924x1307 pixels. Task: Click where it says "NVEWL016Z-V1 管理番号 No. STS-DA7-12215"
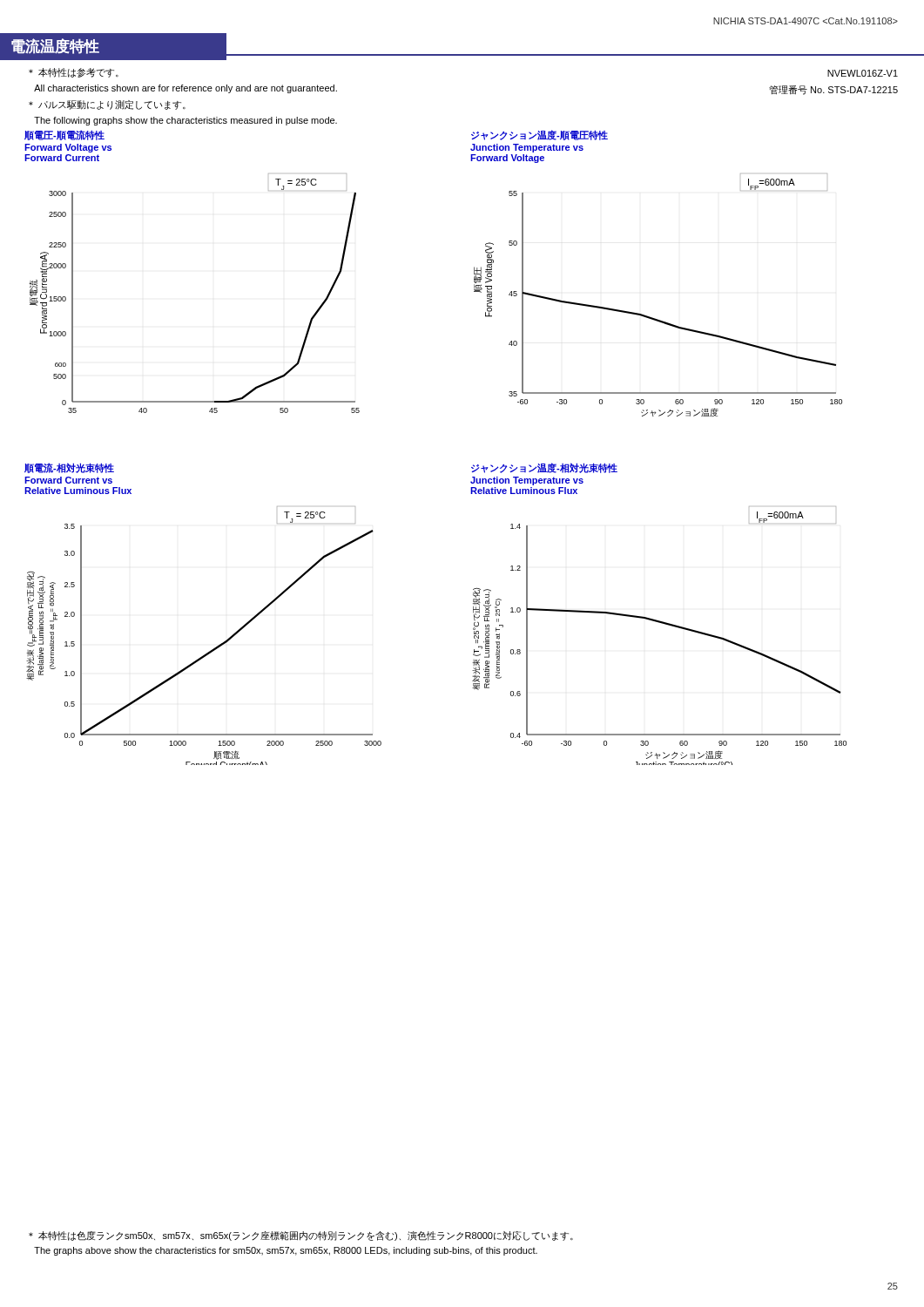(x=833, y=81)
